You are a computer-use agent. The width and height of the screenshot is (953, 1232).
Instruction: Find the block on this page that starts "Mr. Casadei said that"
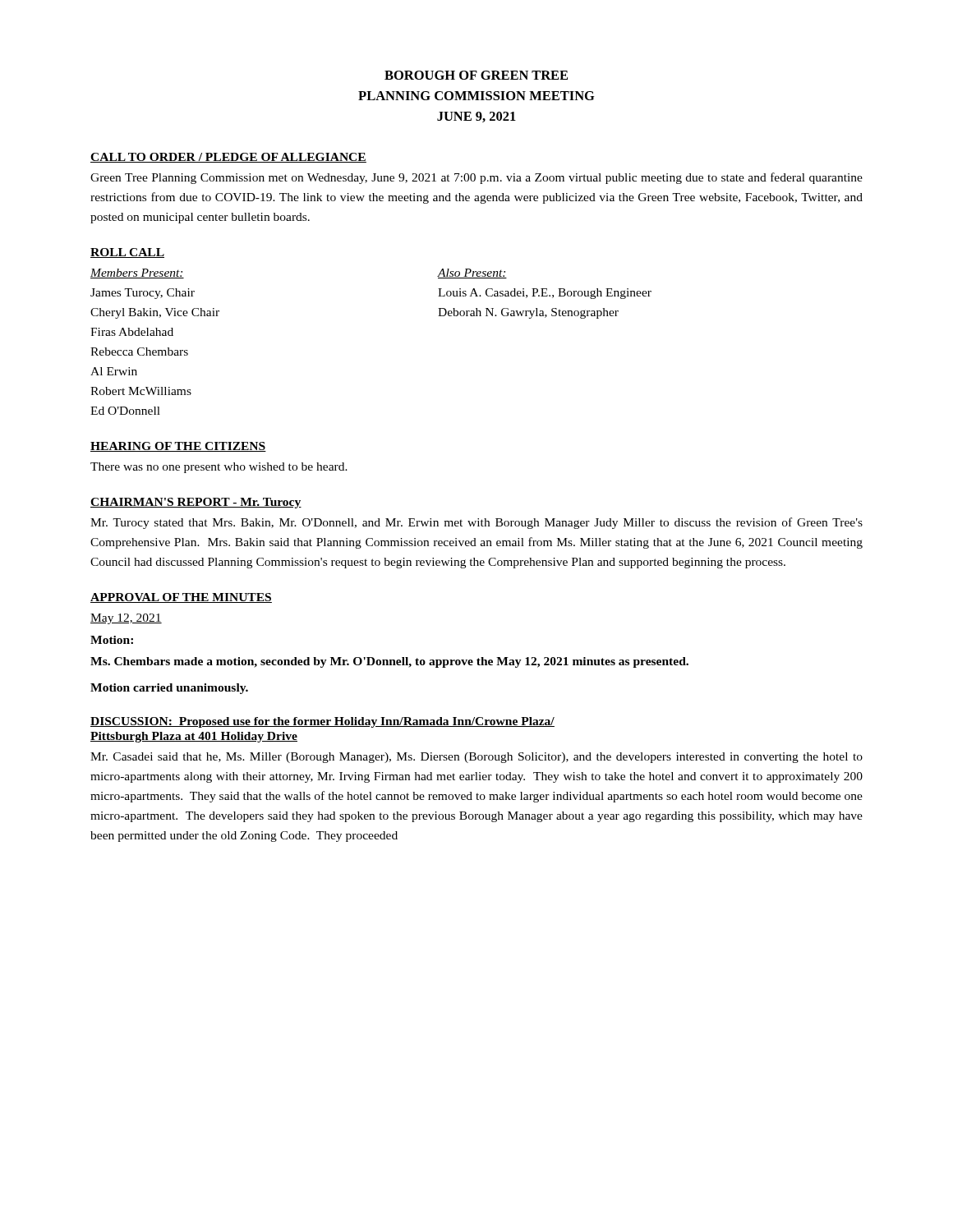click(x=476, y=795)
